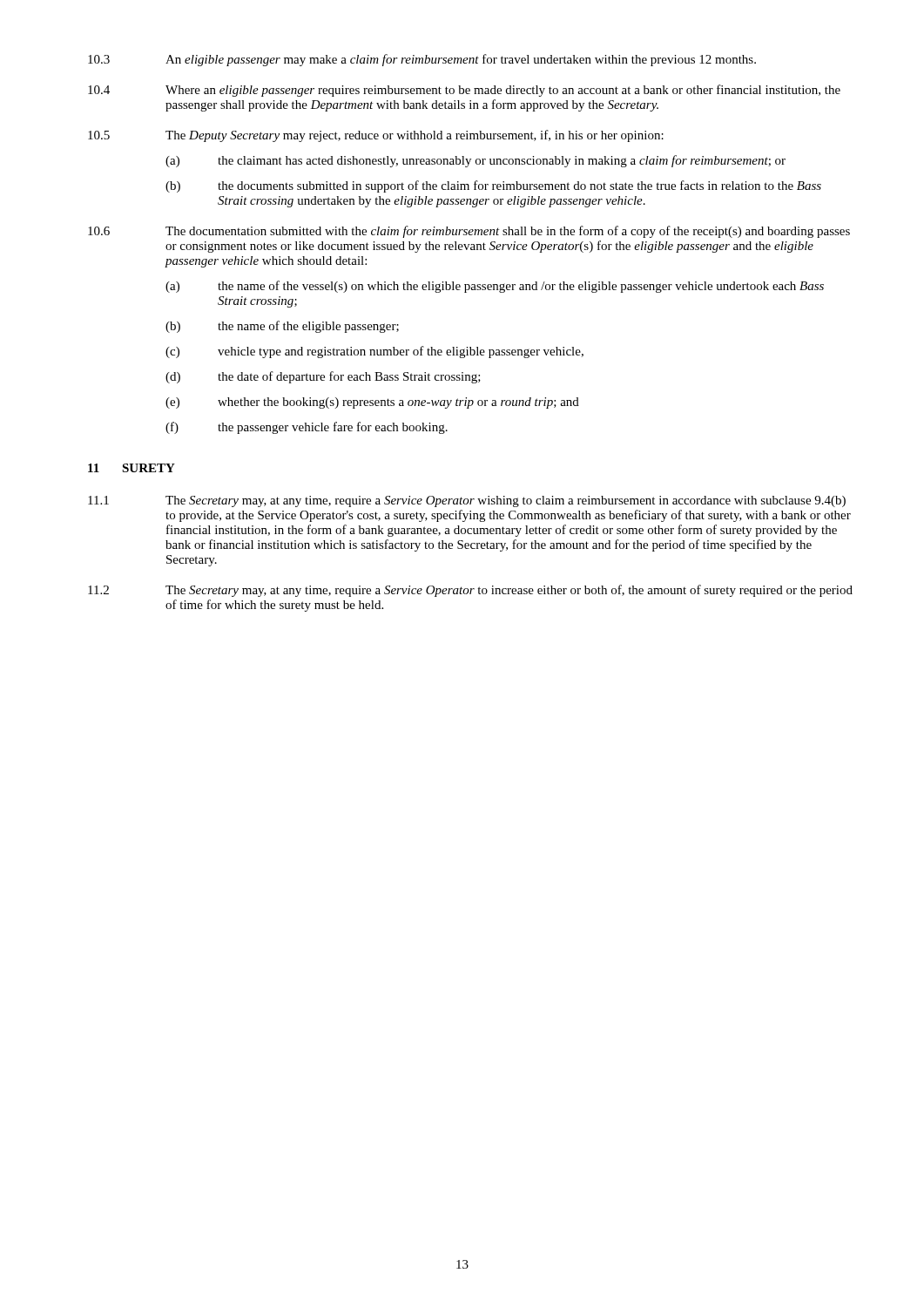Find the list item that says "10.6 The documentation submitted with the"
The height and width of the screenshot is (1307, 924).
coord(469,232)
